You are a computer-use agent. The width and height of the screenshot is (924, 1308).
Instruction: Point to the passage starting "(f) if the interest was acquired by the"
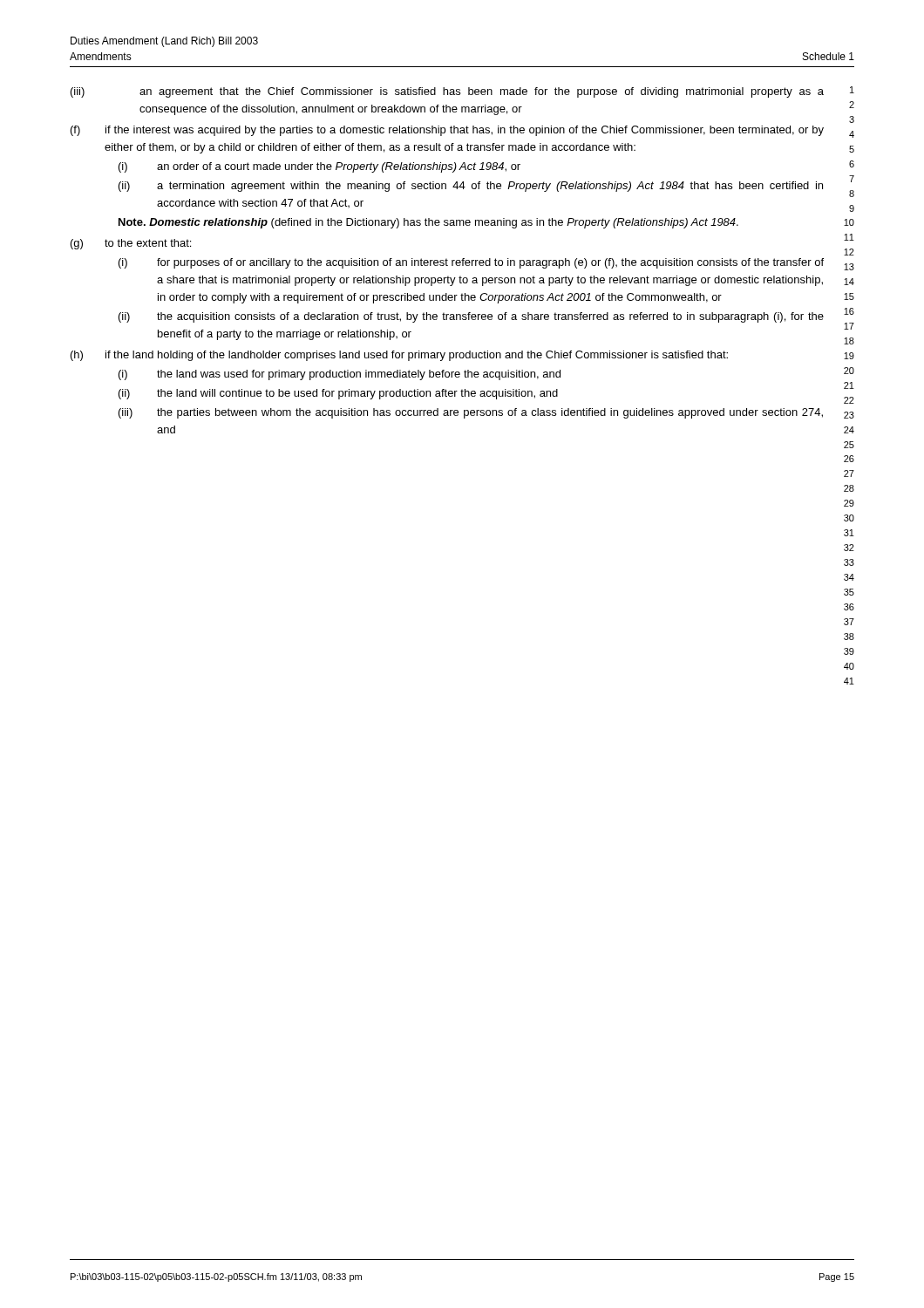tap(447, 139)
